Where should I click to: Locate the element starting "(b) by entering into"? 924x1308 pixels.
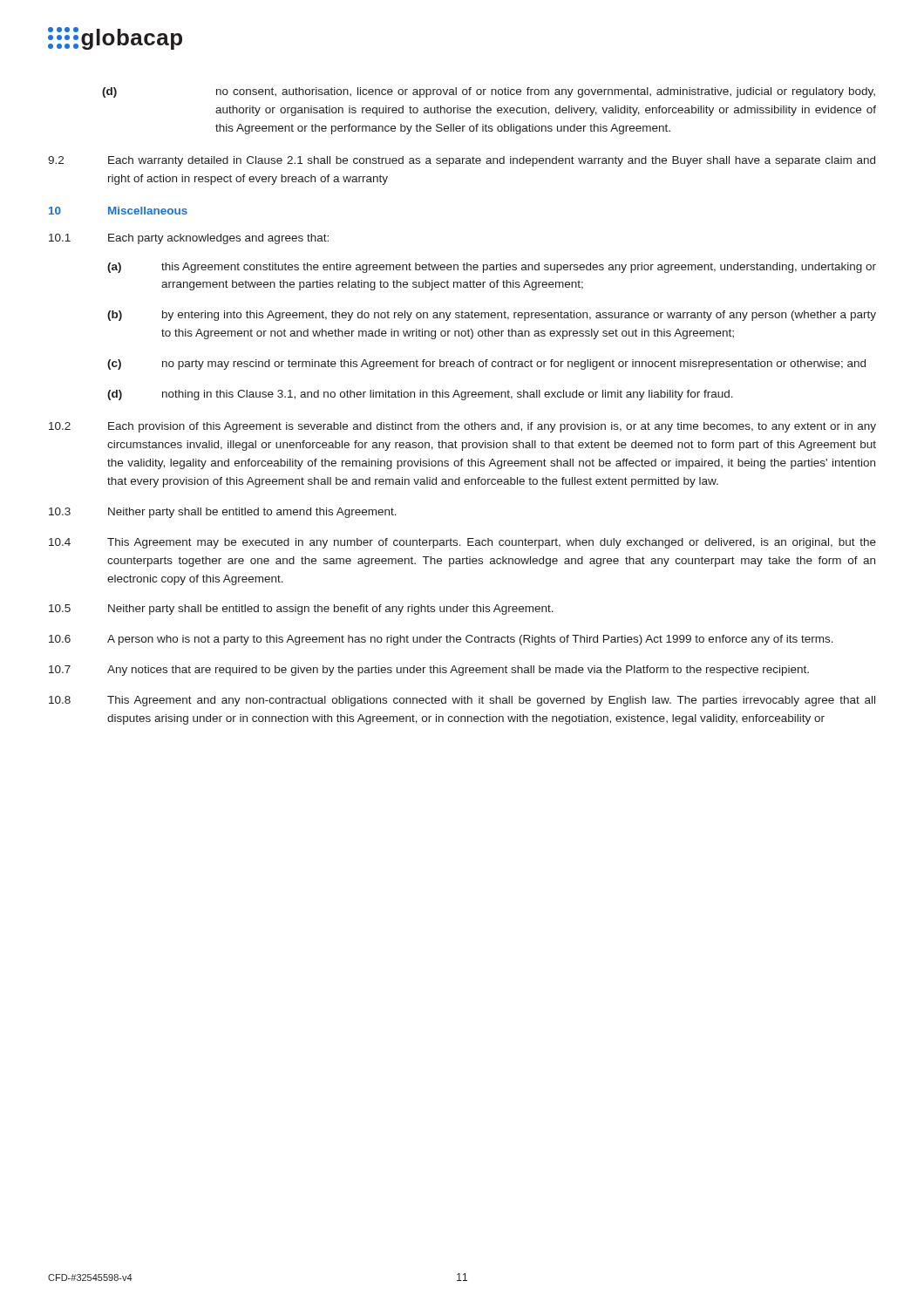(x=492, y=325)
